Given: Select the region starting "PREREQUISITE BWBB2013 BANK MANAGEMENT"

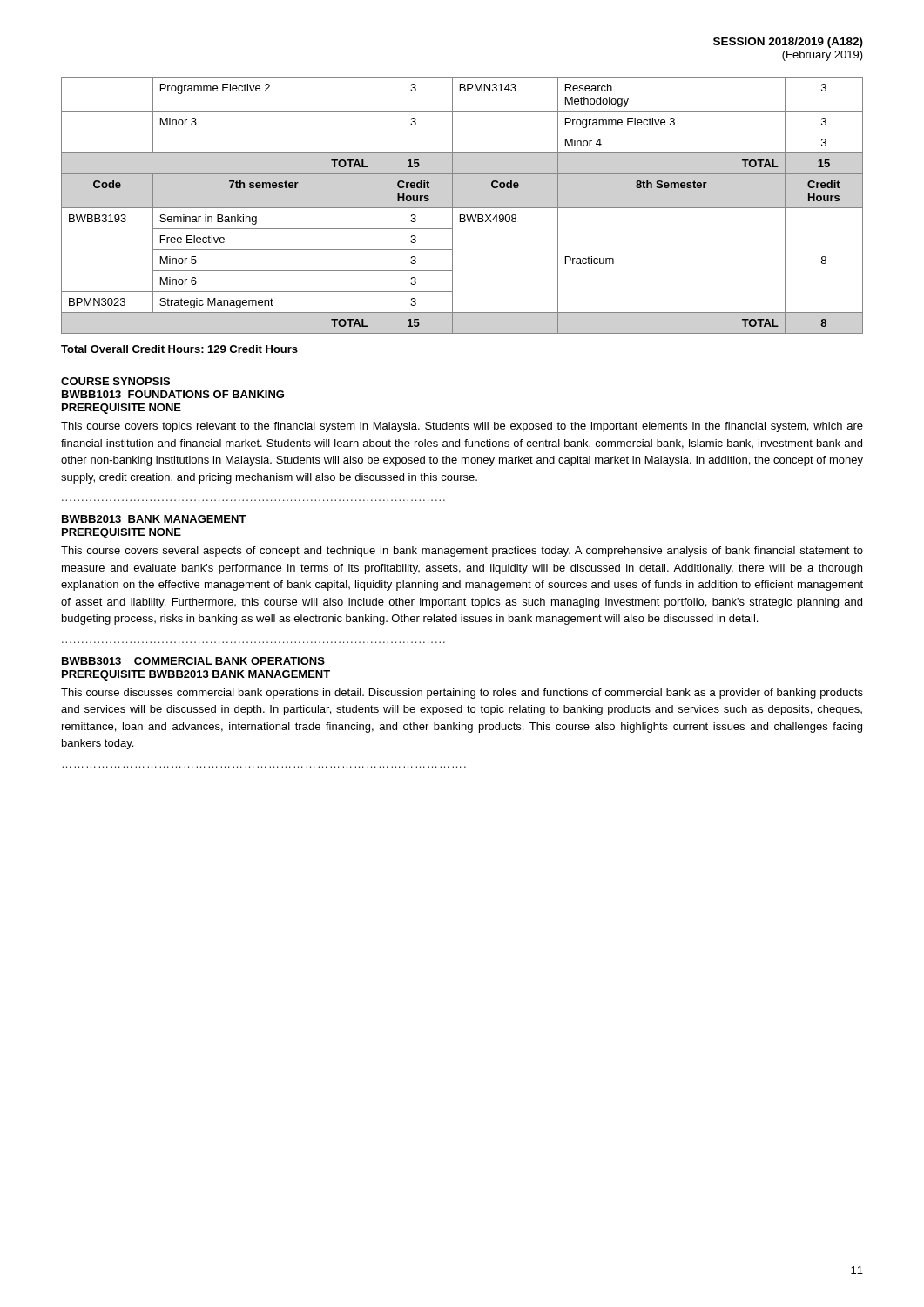Looking at the screenshot, I should 196,673.
